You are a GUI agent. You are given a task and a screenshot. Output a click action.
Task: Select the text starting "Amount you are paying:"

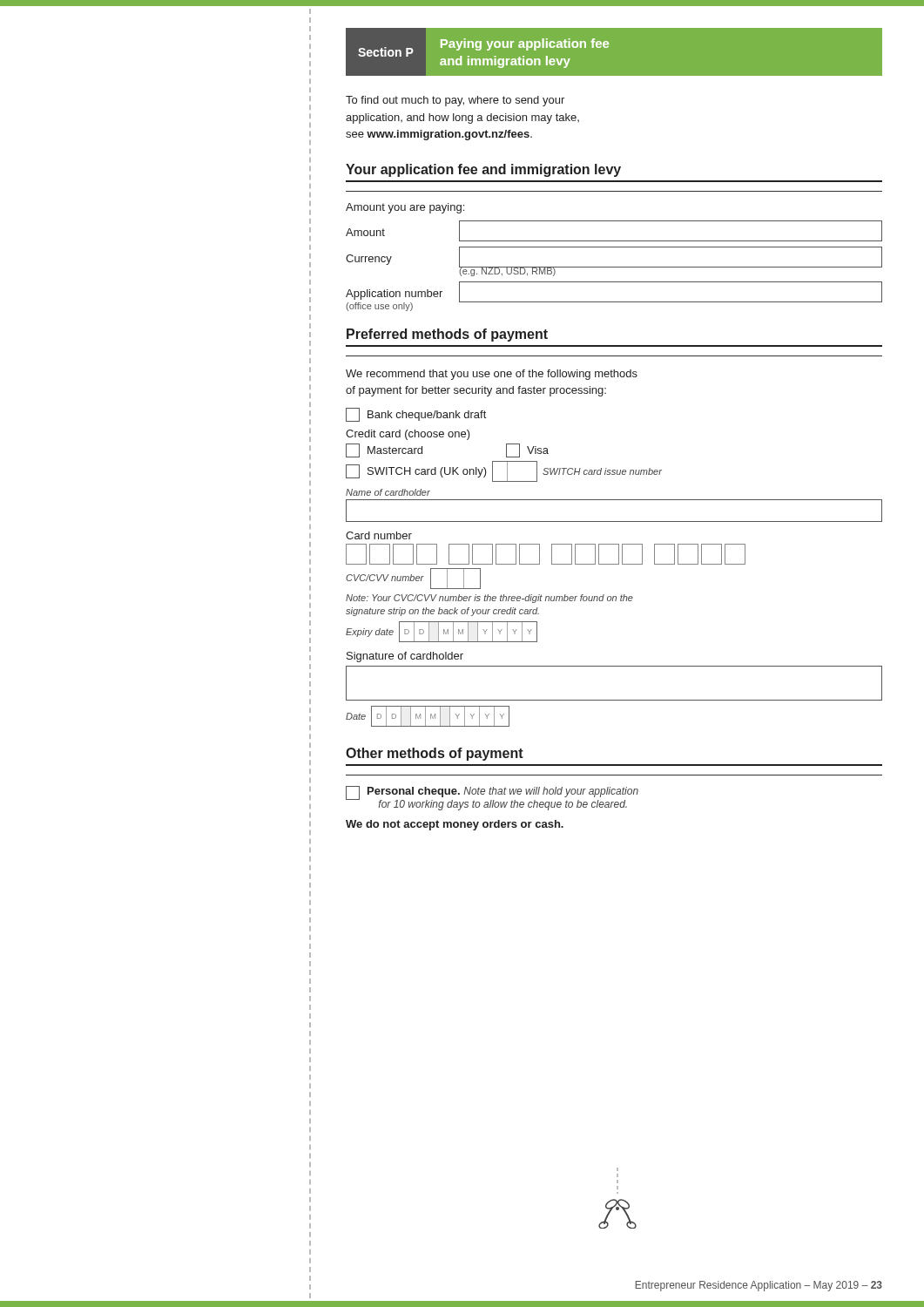pyautogui.click(x=406, y=207)
